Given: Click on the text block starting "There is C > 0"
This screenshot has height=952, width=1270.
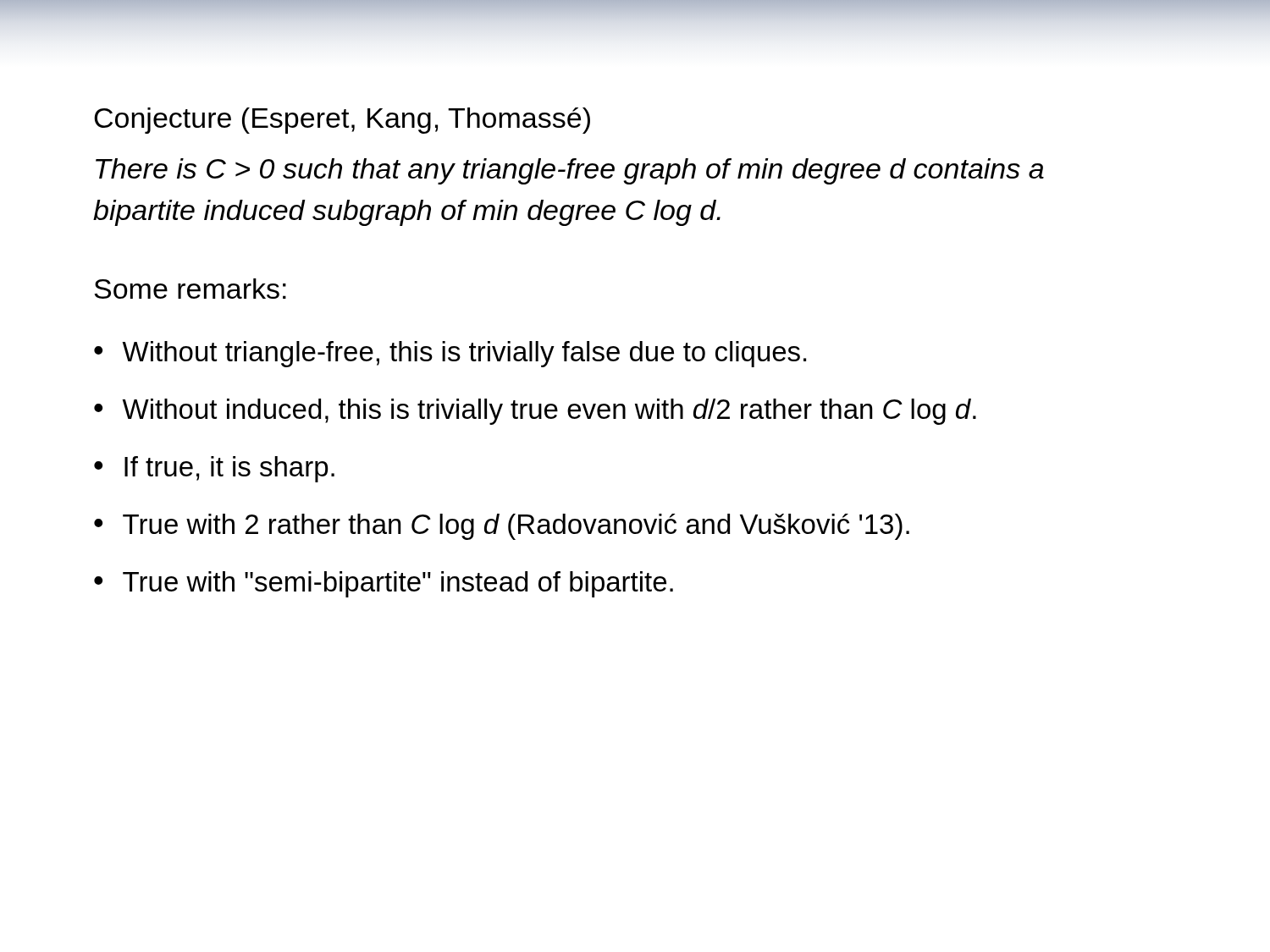Looking at the screenshot, I should pyautogui.click(x=569, y=189).
